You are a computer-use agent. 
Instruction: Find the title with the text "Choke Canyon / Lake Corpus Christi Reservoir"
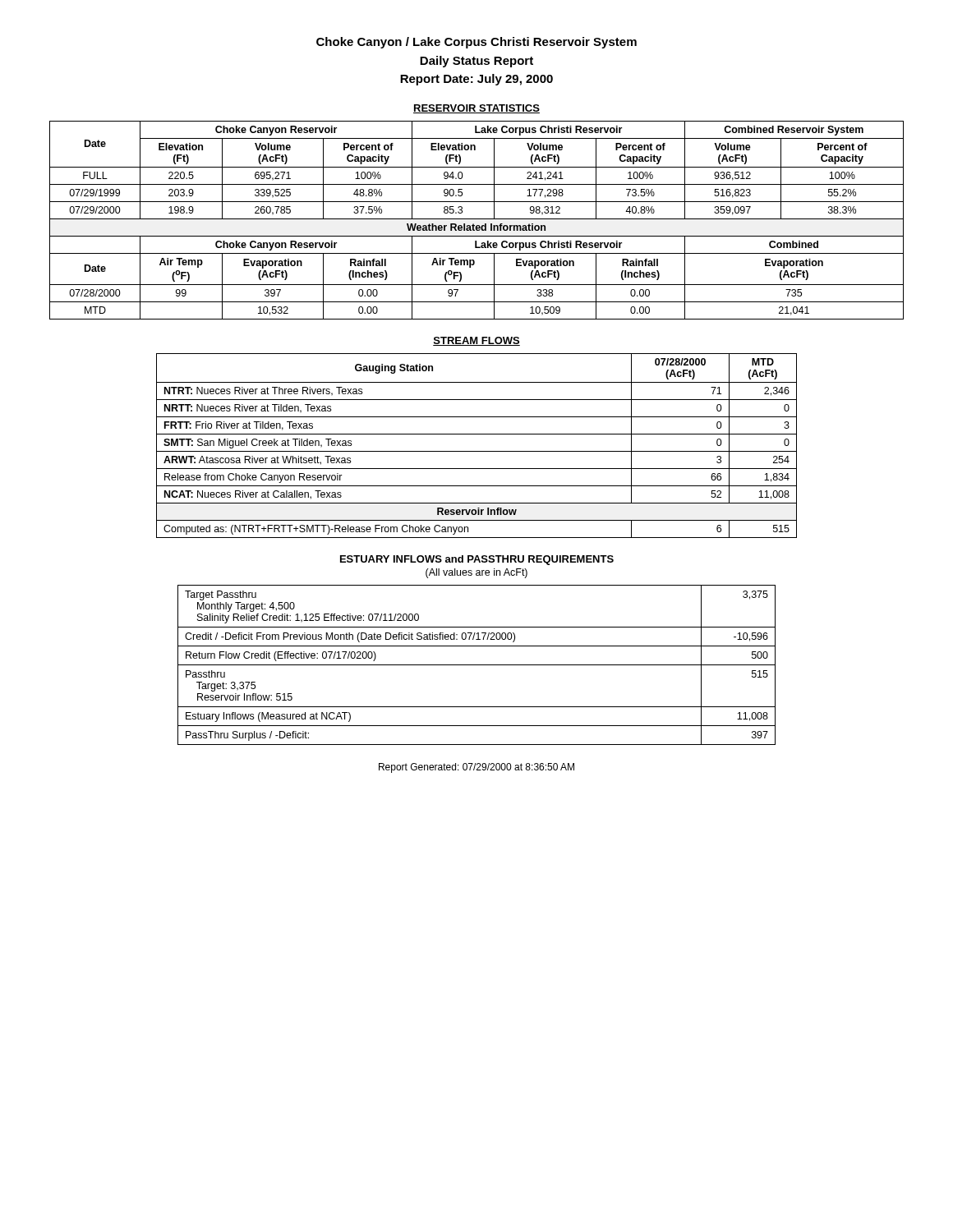coord(476,61)
